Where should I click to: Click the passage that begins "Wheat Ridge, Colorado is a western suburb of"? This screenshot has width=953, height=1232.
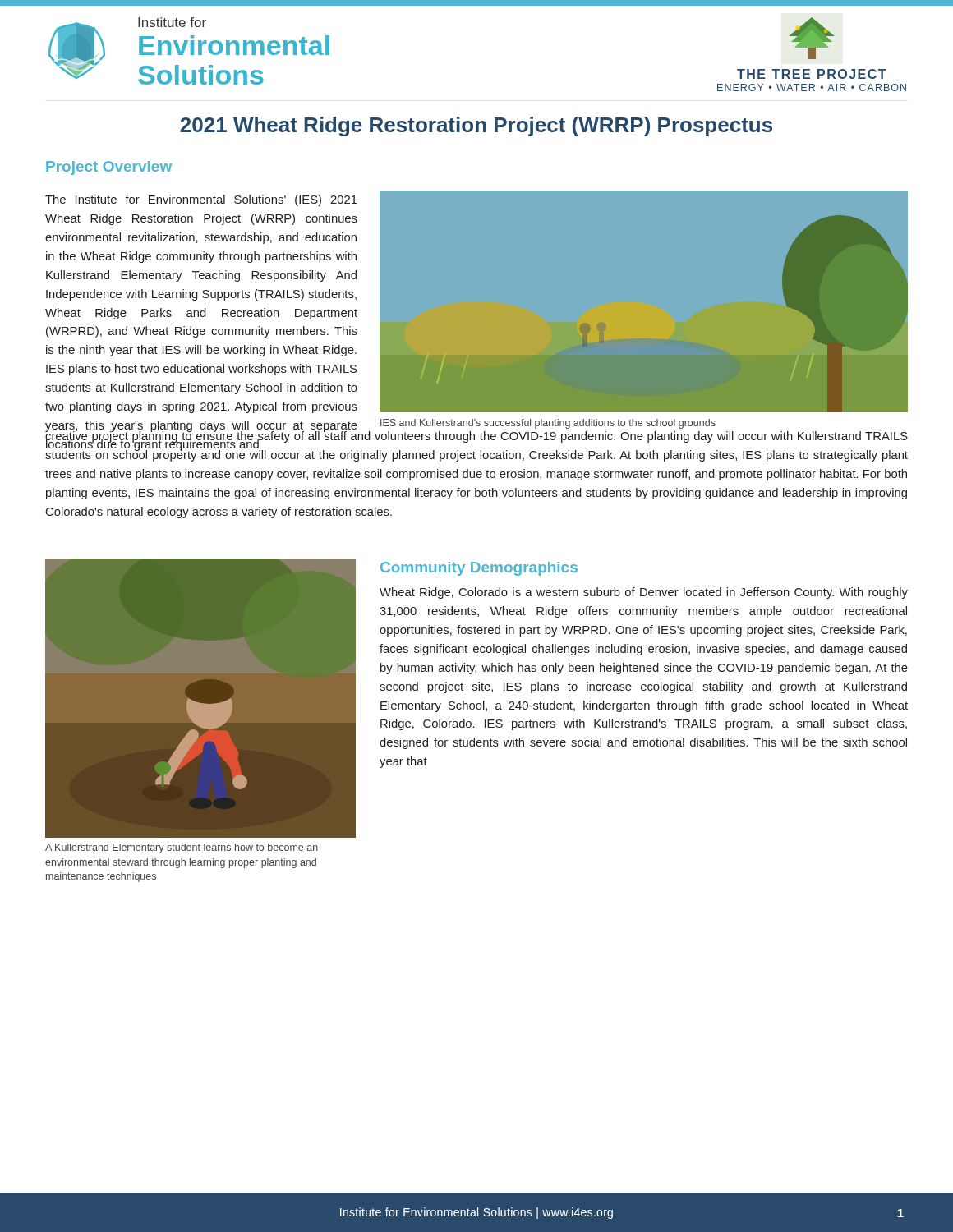click(x=644, y=677)
